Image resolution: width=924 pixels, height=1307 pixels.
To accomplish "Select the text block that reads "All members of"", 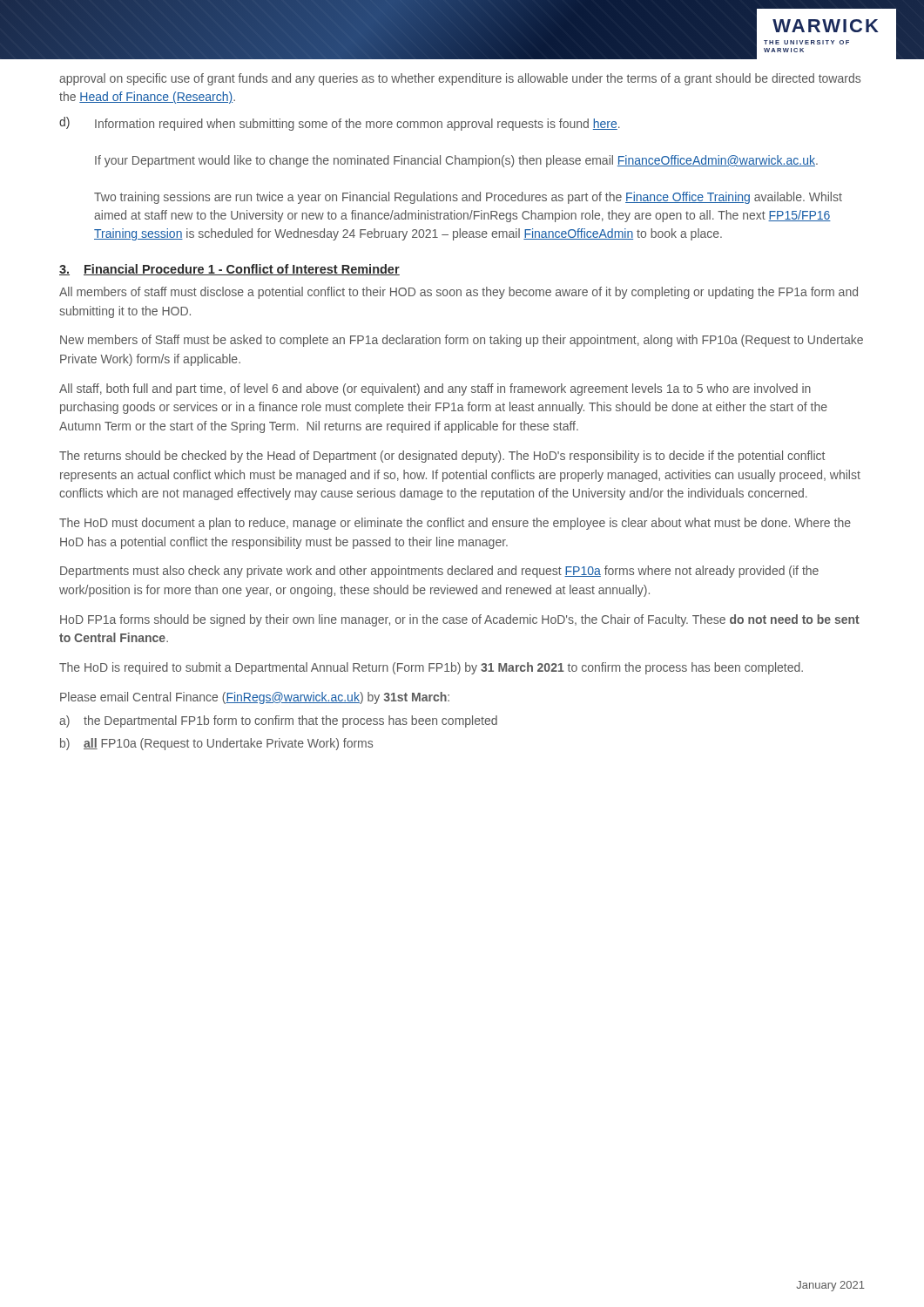I will click(x=459, y=301).
